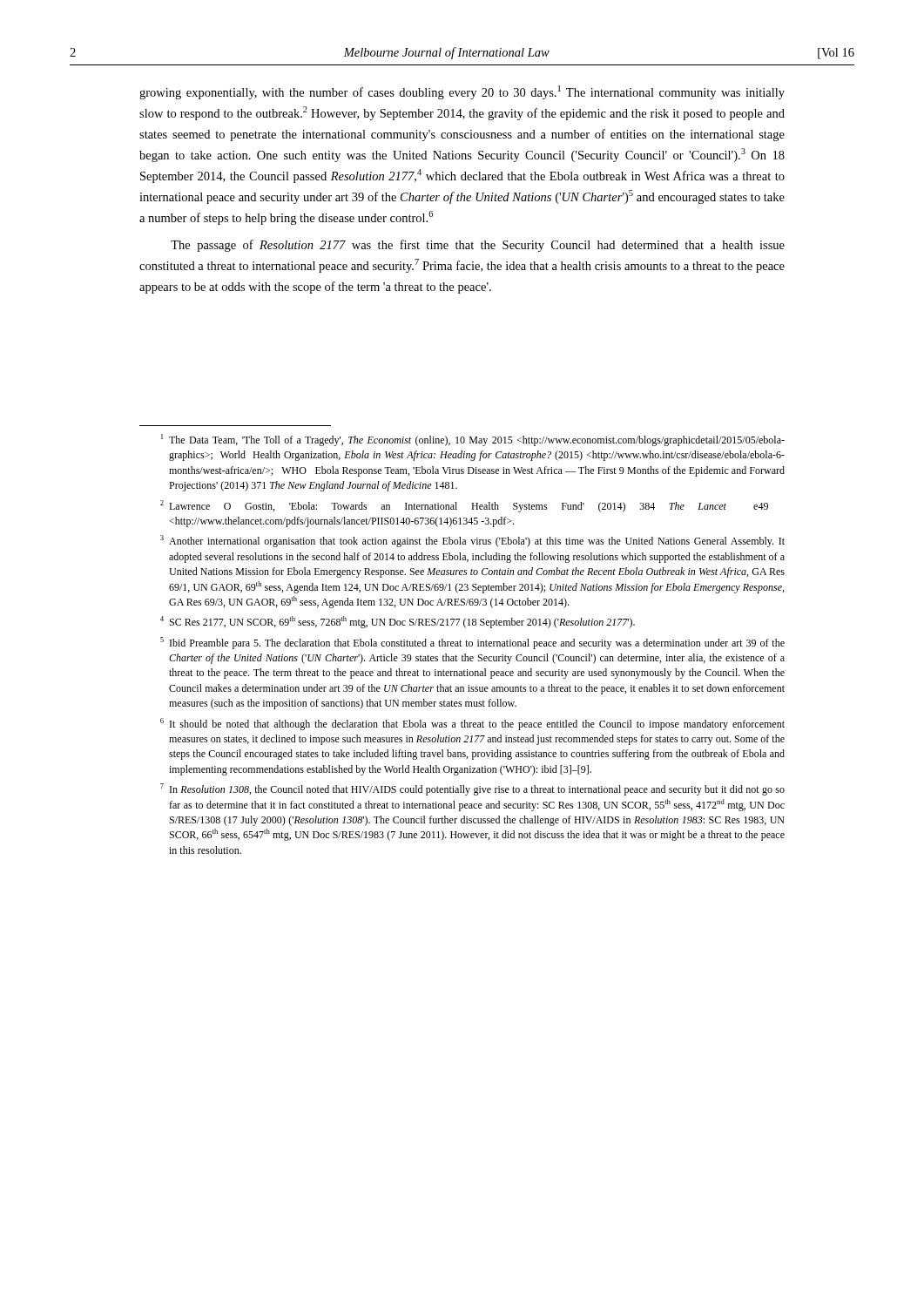Find the text block containing "growing exponentially, with the number"
The height and width of the screenshot is (1307, 924).
[x=462, y=190]
